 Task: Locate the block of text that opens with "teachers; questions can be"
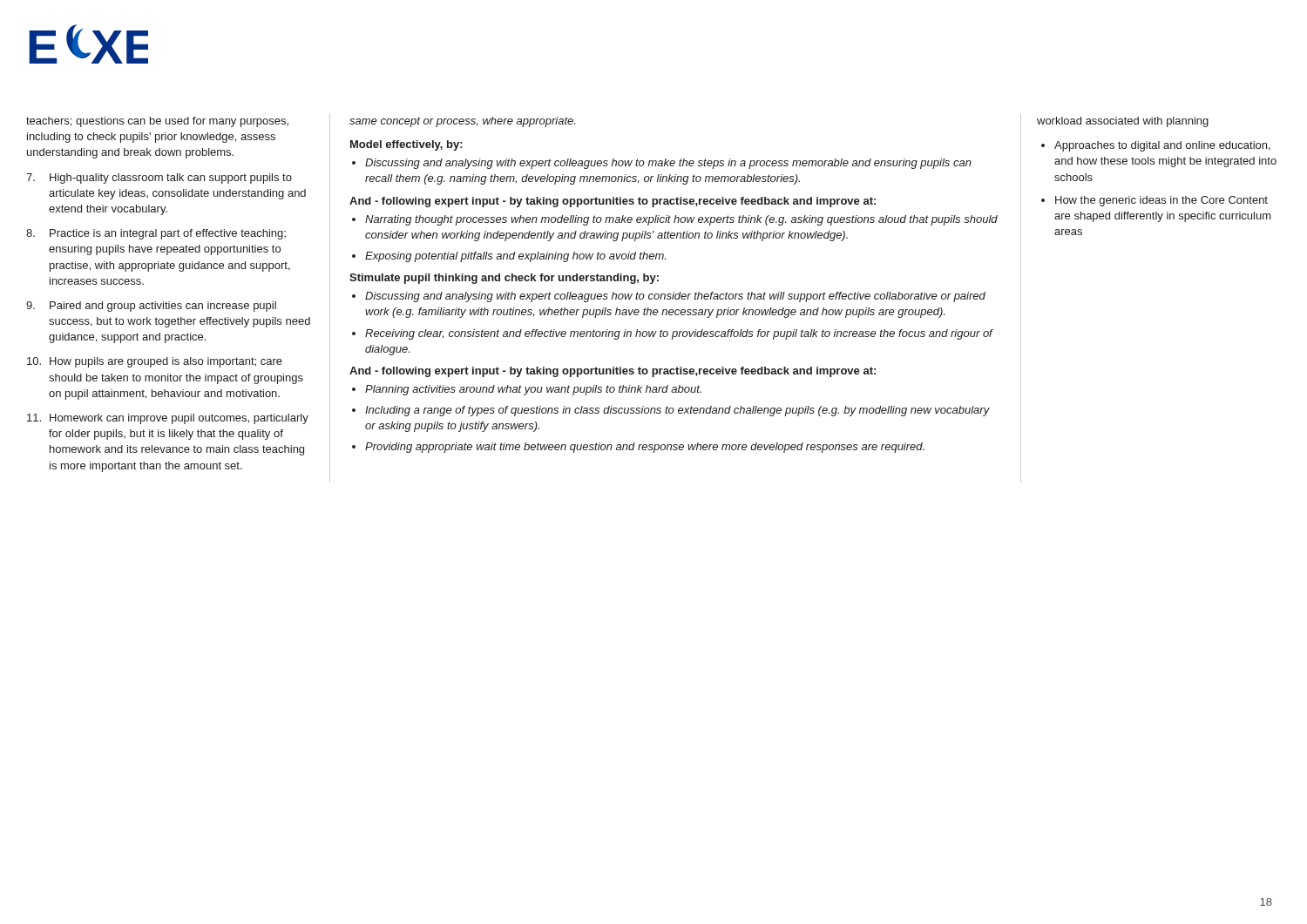click(158, 136)
